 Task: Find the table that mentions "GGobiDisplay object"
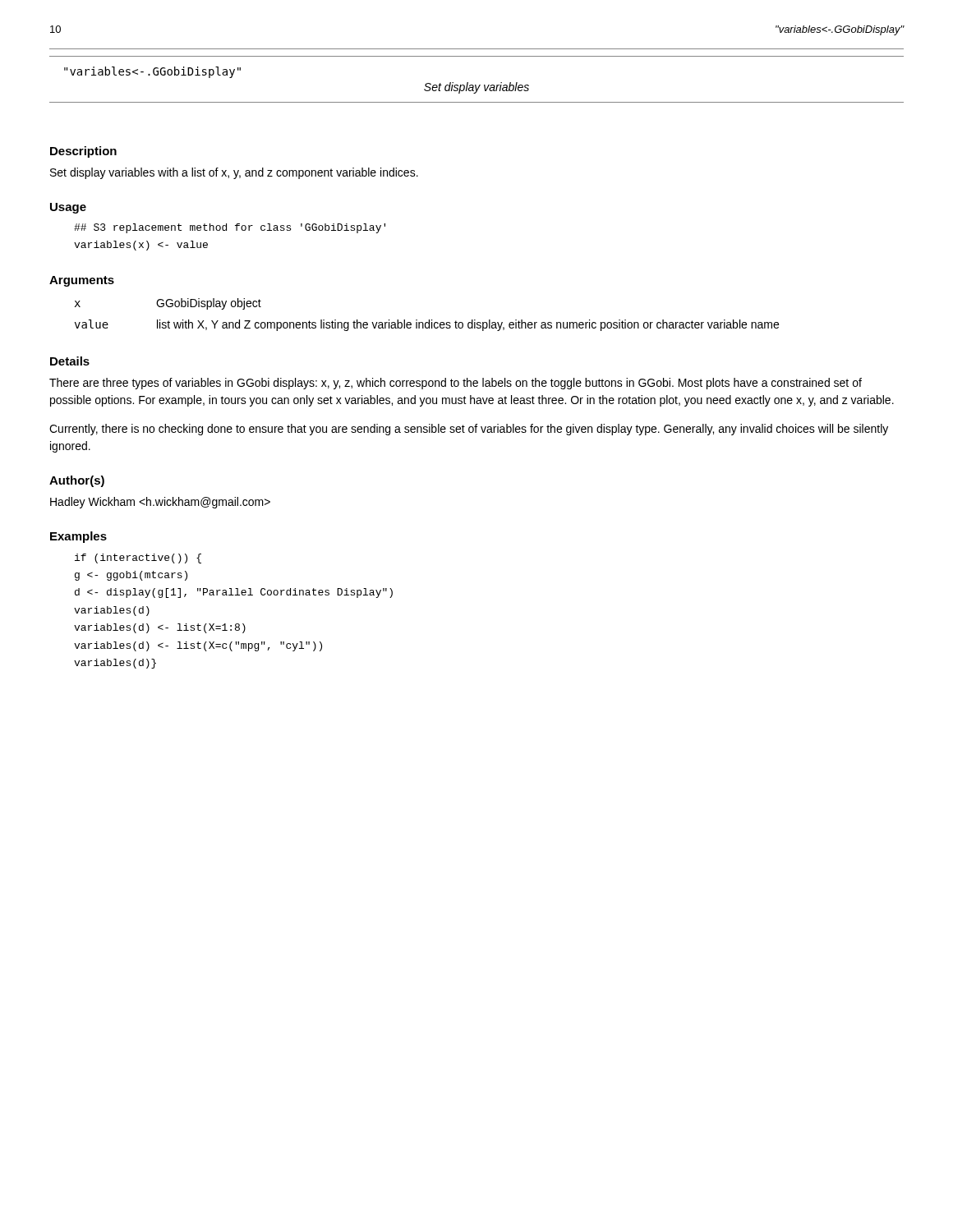[476, 314]
